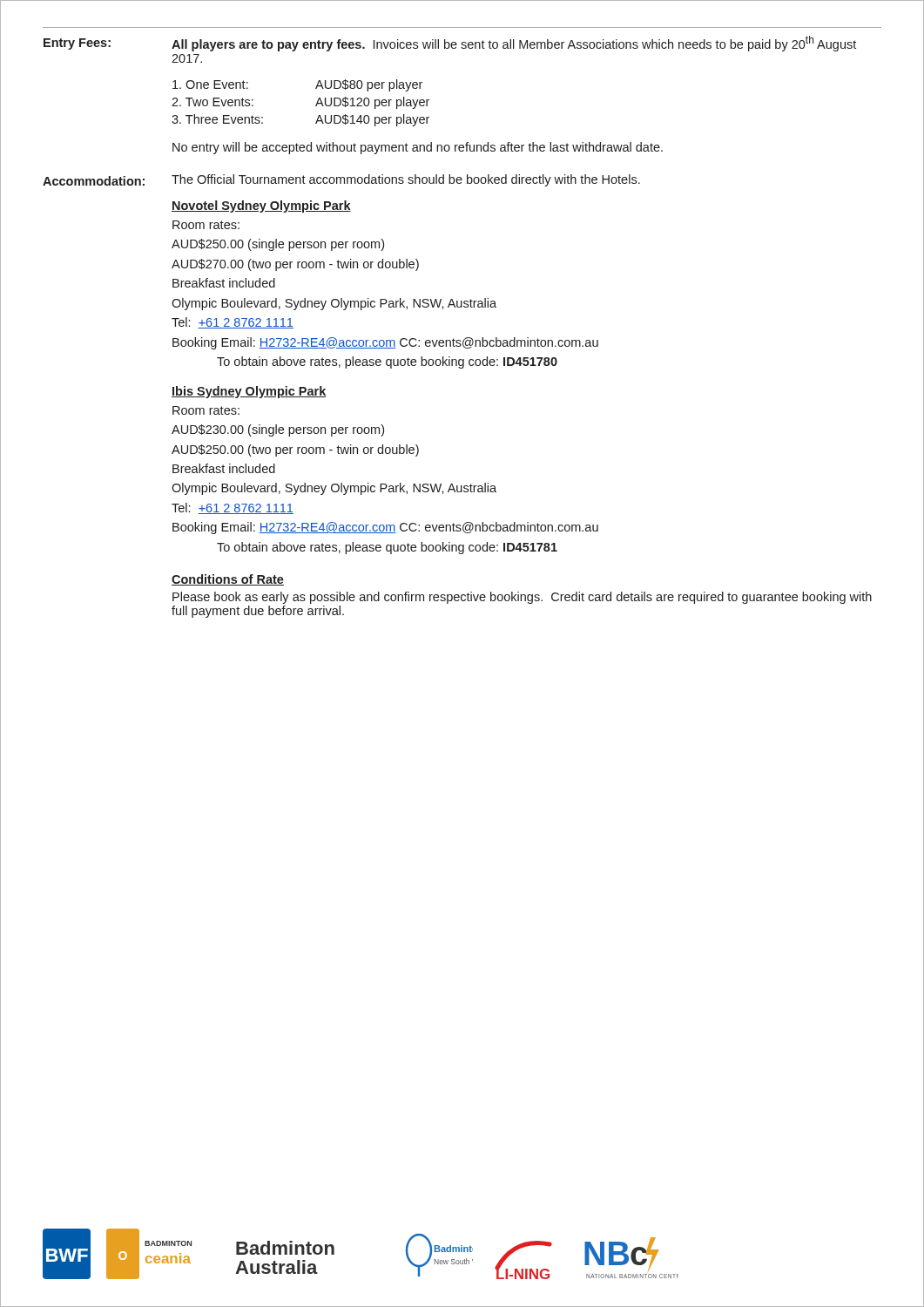Find the block starting "Ibis Sydney Olympic Park"

pyautogui.click(x=249, y=391)
